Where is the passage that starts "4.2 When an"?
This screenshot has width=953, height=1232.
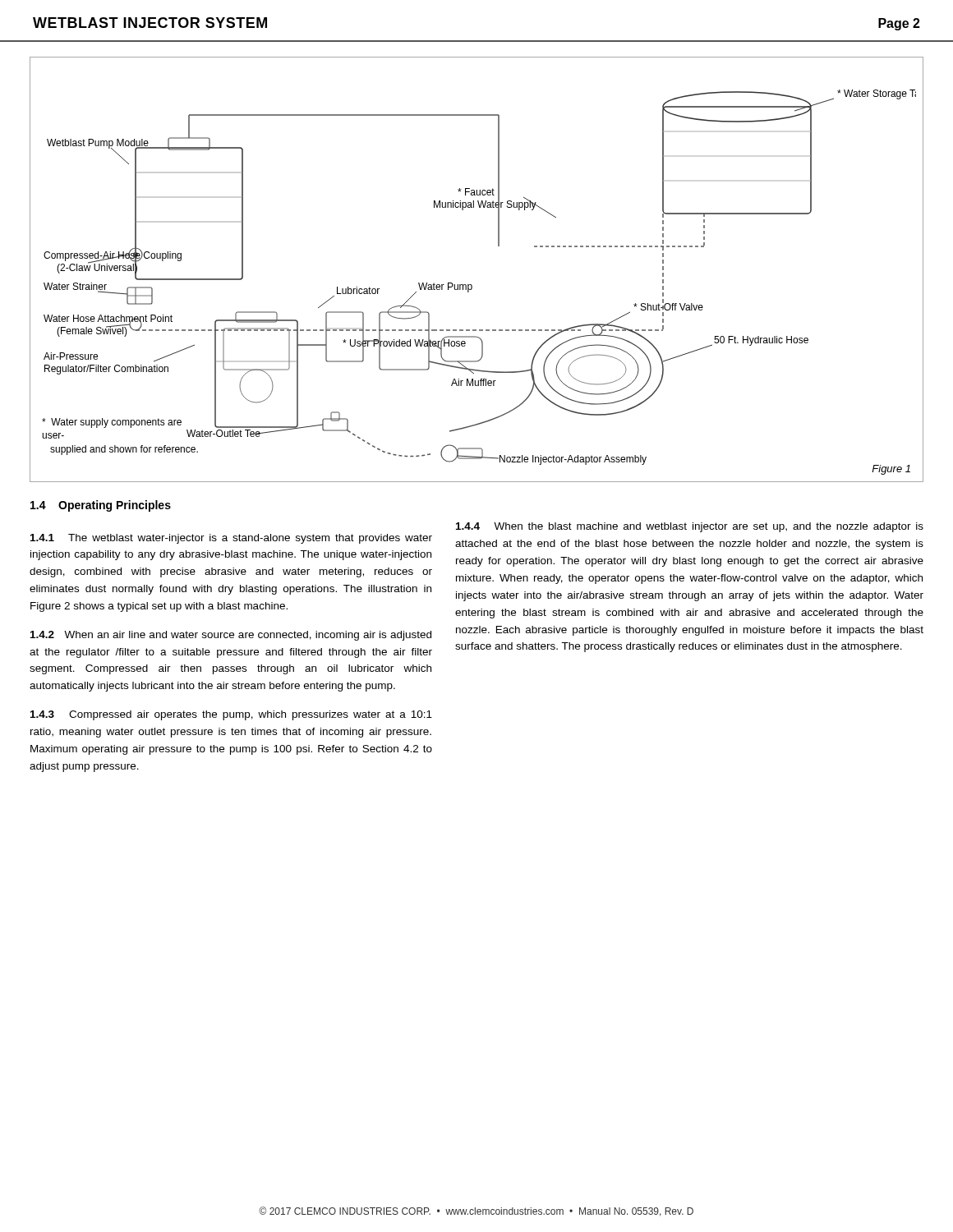pyautogui.click(x=231, y=660)
